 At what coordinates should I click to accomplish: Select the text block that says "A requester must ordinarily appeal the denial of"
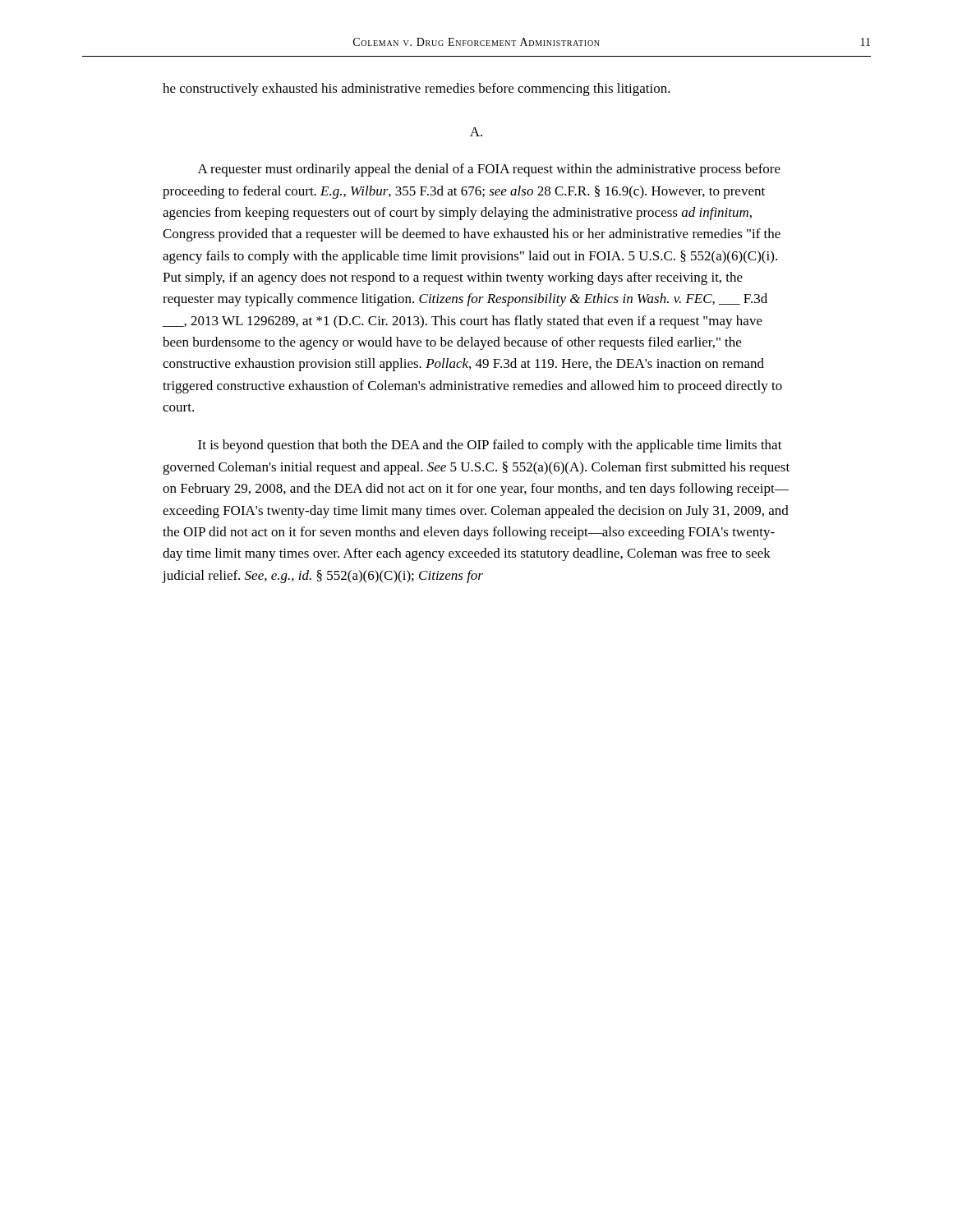pyautogui.click(x=472, y=288)
